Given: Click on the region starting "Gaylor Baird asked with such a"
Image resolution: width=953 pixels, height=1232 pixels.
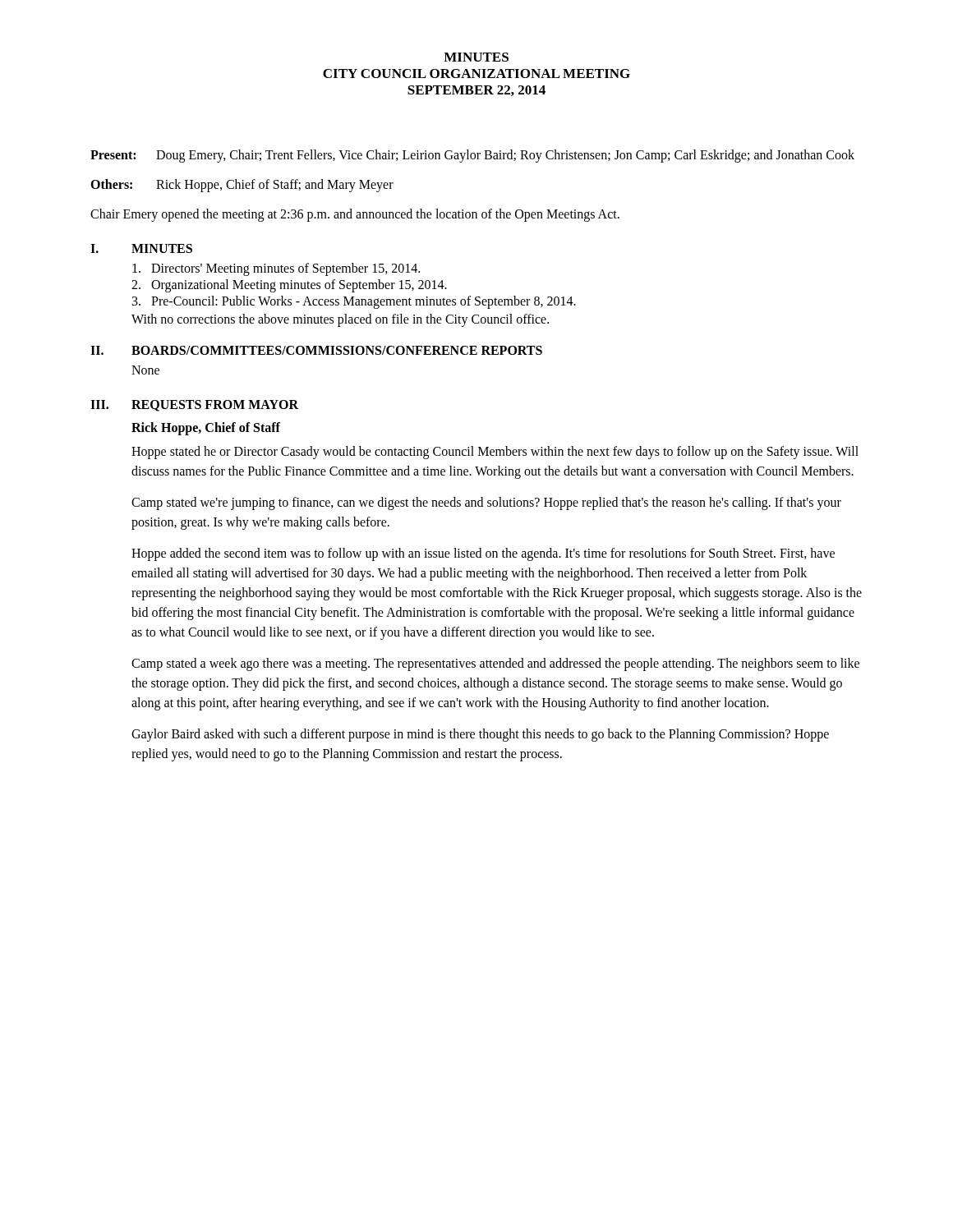Looking at the screenshot, I should pos(480,744).
